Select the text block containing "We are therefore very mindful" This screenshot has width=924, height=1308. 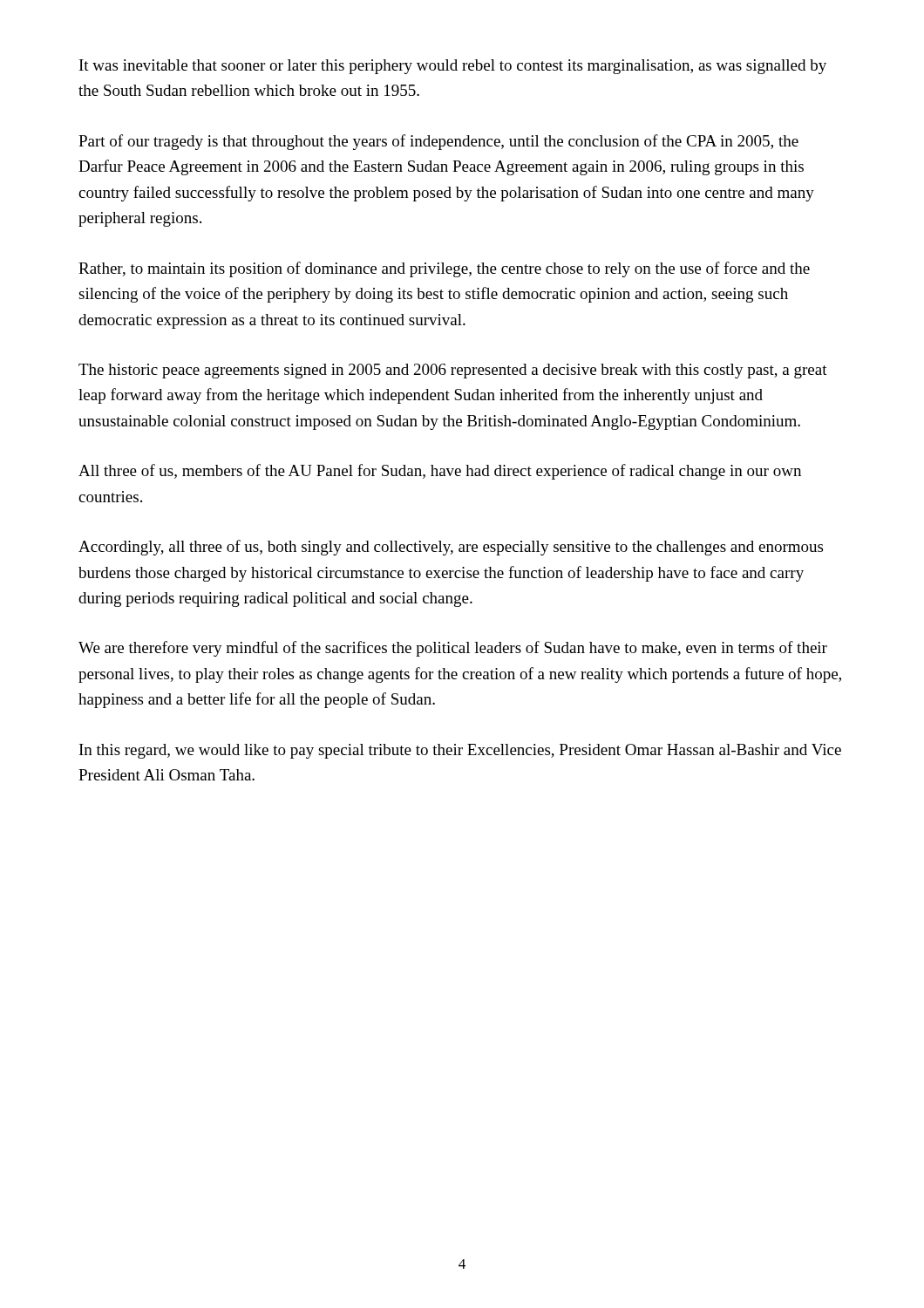pyautogui.click(x=460, y=673)
